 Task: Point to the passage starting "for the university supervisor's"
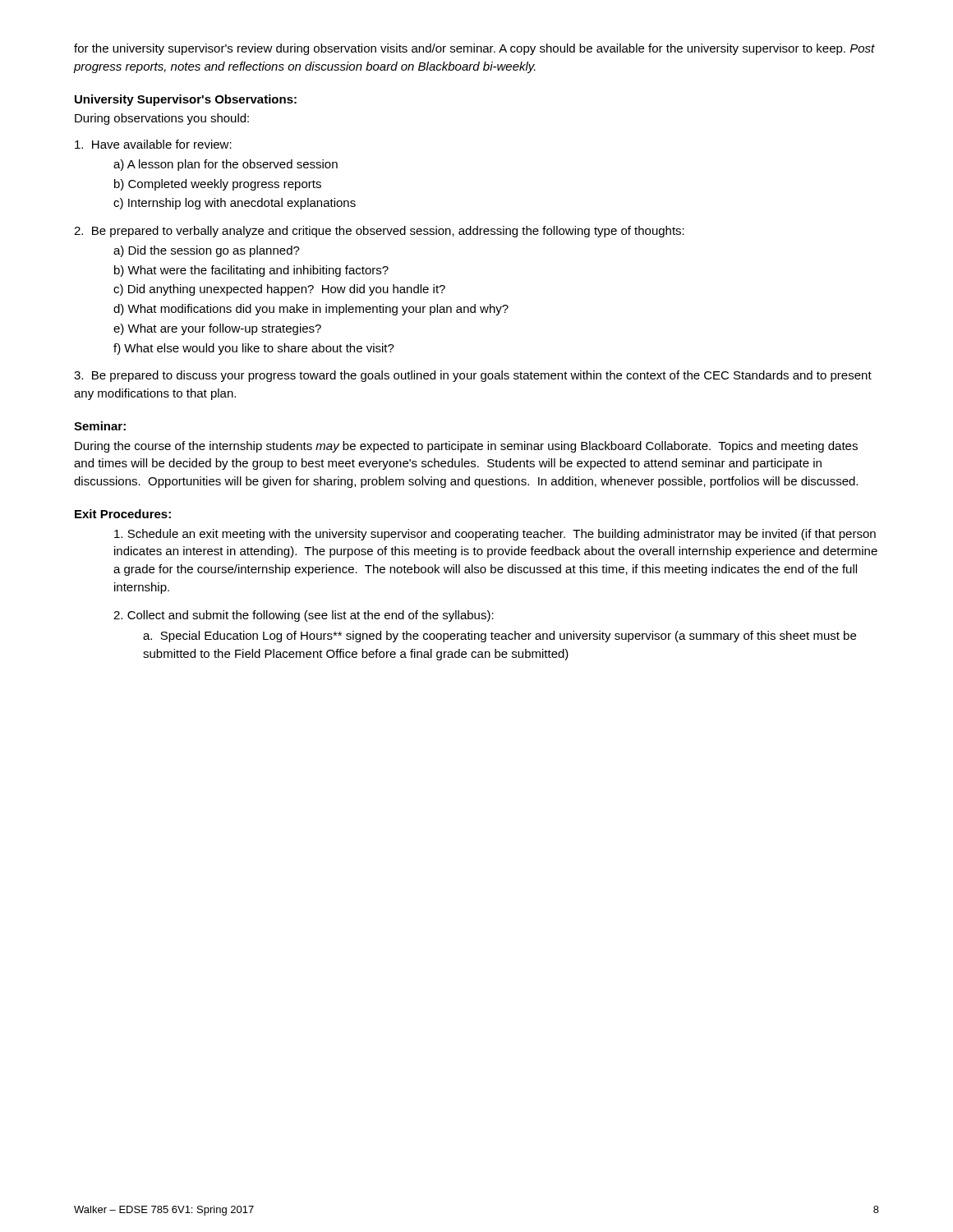pyautogui.click(x=474, y=57)
